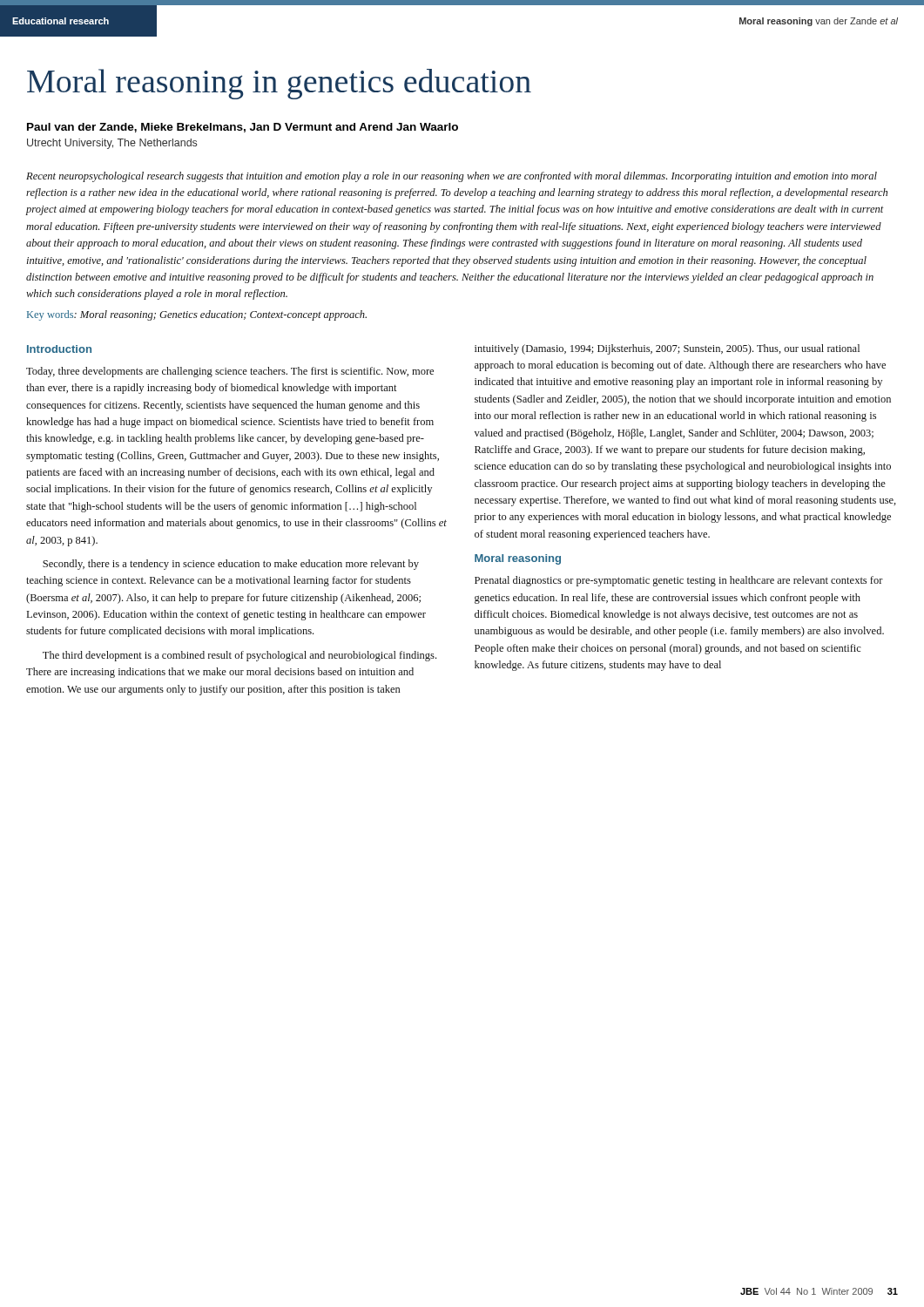Locate the text block that reads "intuitively (Damasio, 1994; Dijksterhuis, 2007; Sunstein,"
This screenshot has height=1307, width=924.
coord(685,441)
